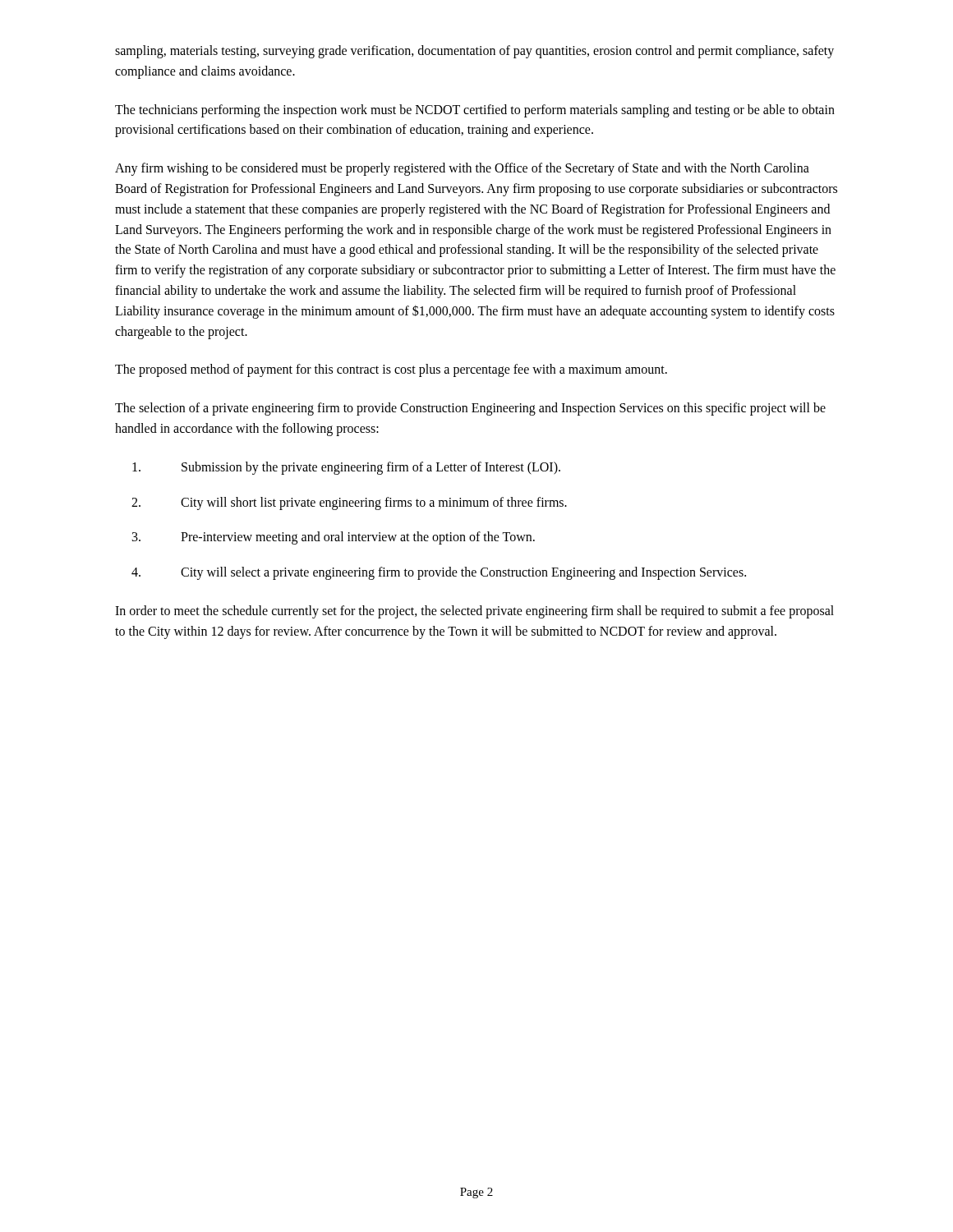Point to the element starting "In order to meet the schedule currently set"

[x=475, y=621]
